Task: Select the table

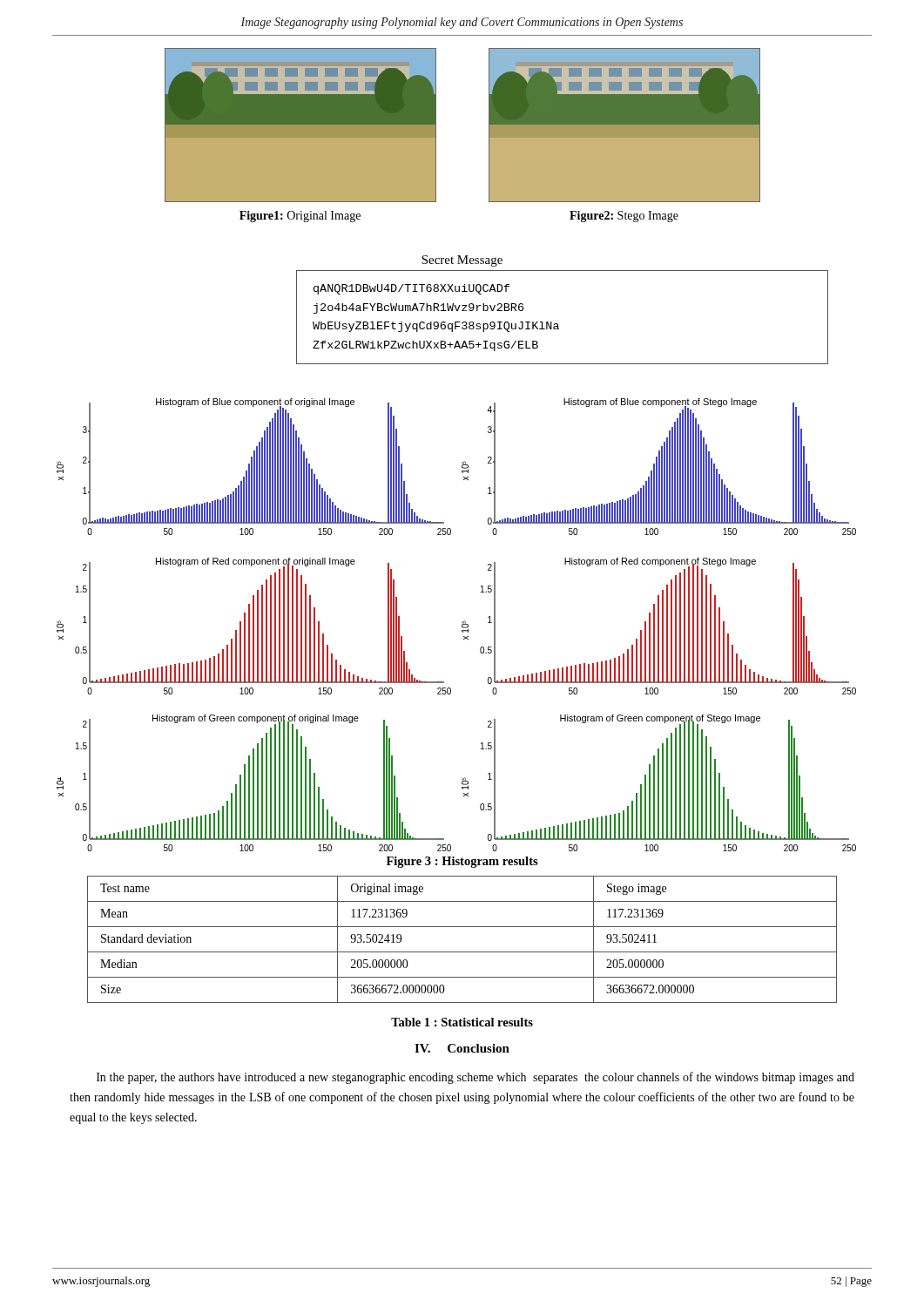Action: click(462, 939)
